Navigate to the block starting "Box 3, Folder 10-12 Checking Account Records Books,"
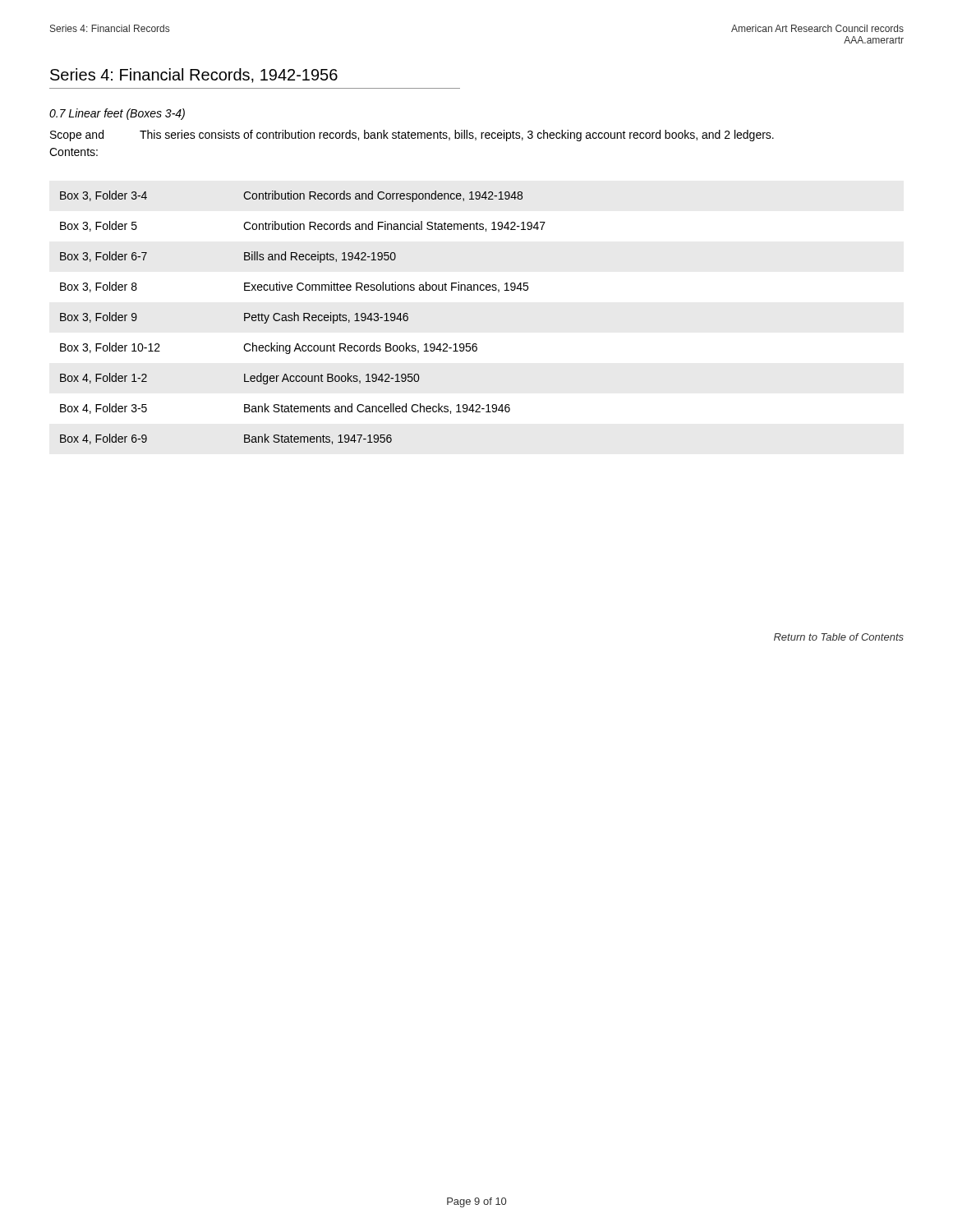This screenshot has width=953, height=1232. point(476,348)
